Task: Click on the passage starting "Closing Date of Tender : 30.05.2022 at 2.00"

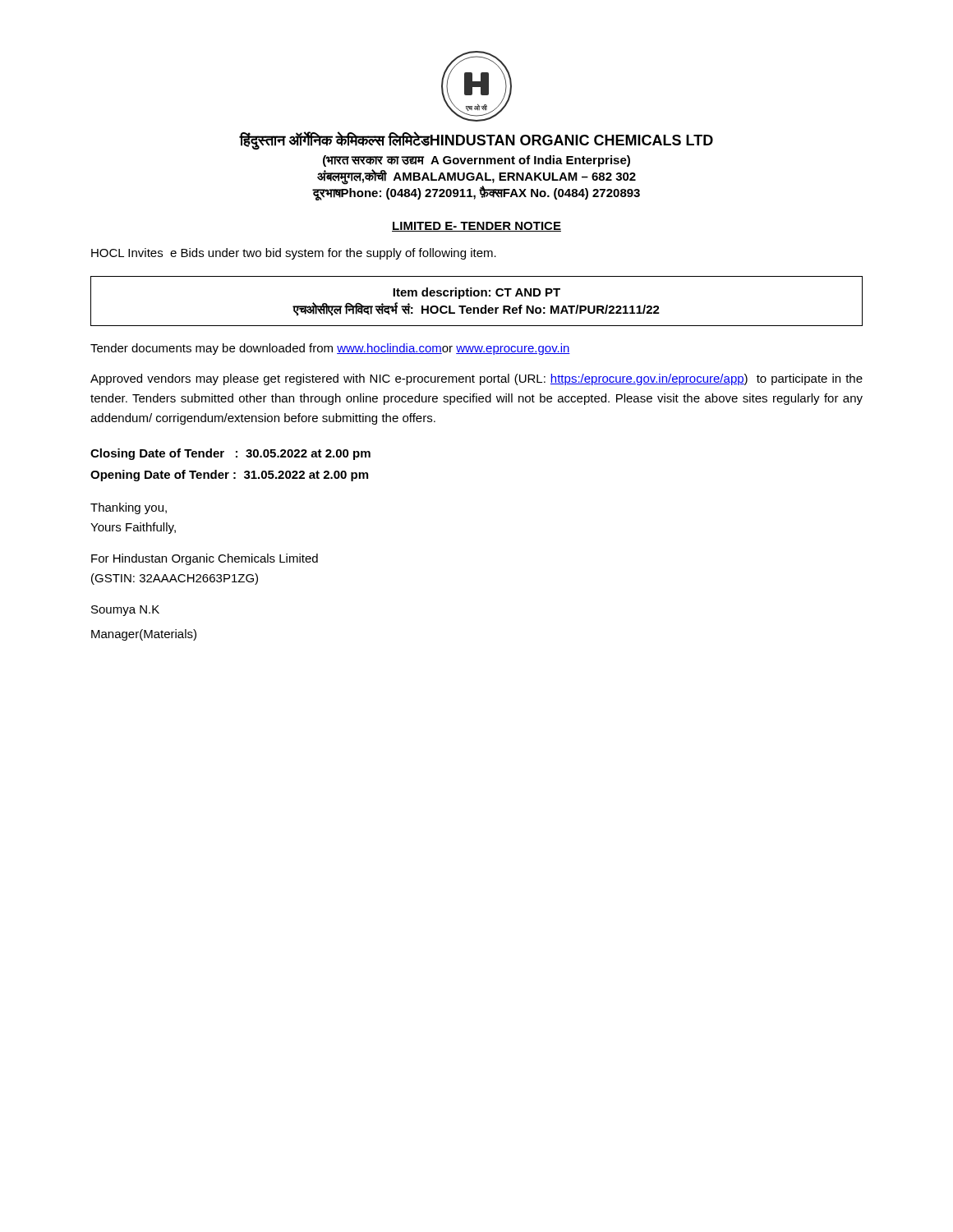Action: tap(231, 463)
